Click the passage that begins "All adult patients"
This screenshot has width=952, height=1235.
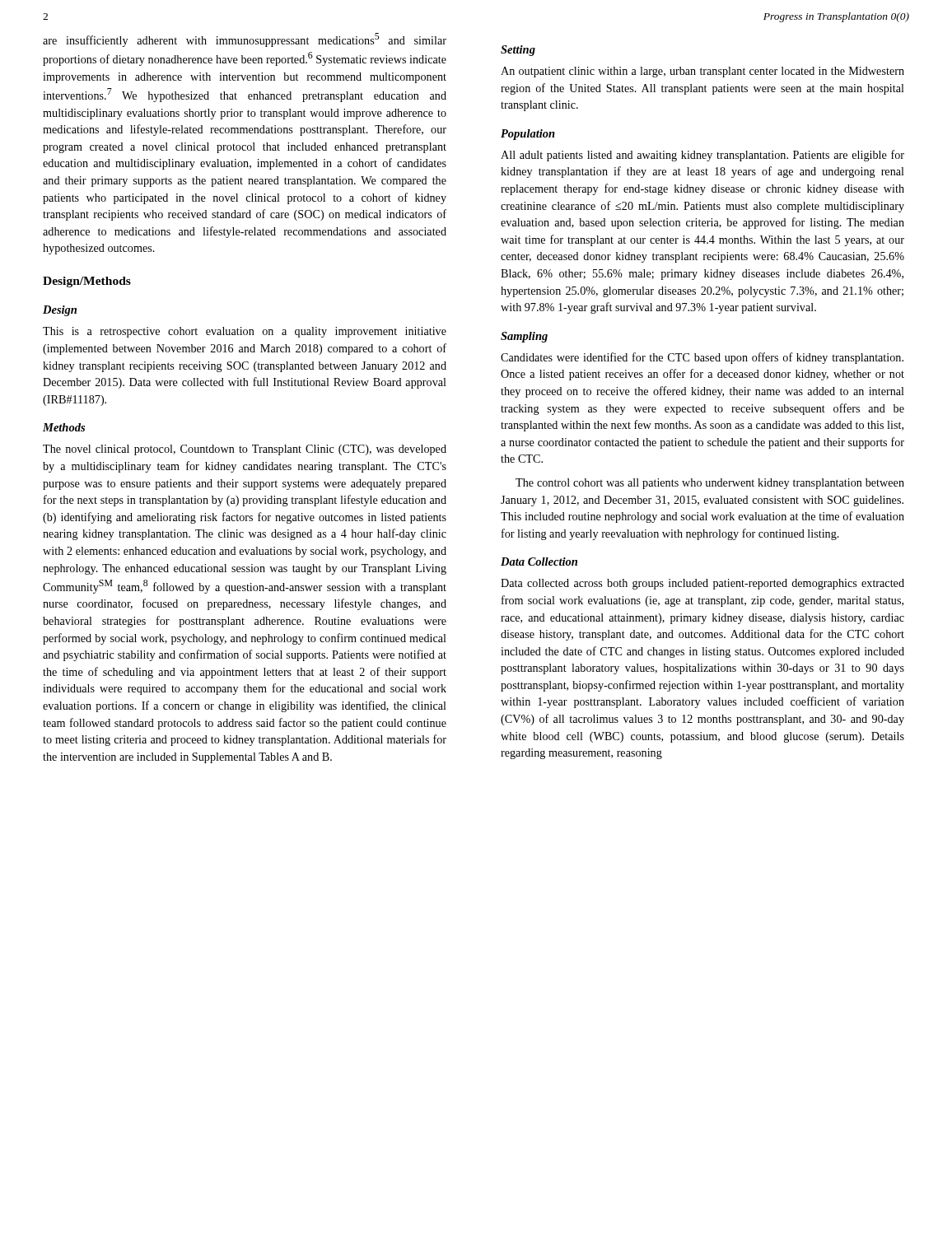[x=702, y=231]
